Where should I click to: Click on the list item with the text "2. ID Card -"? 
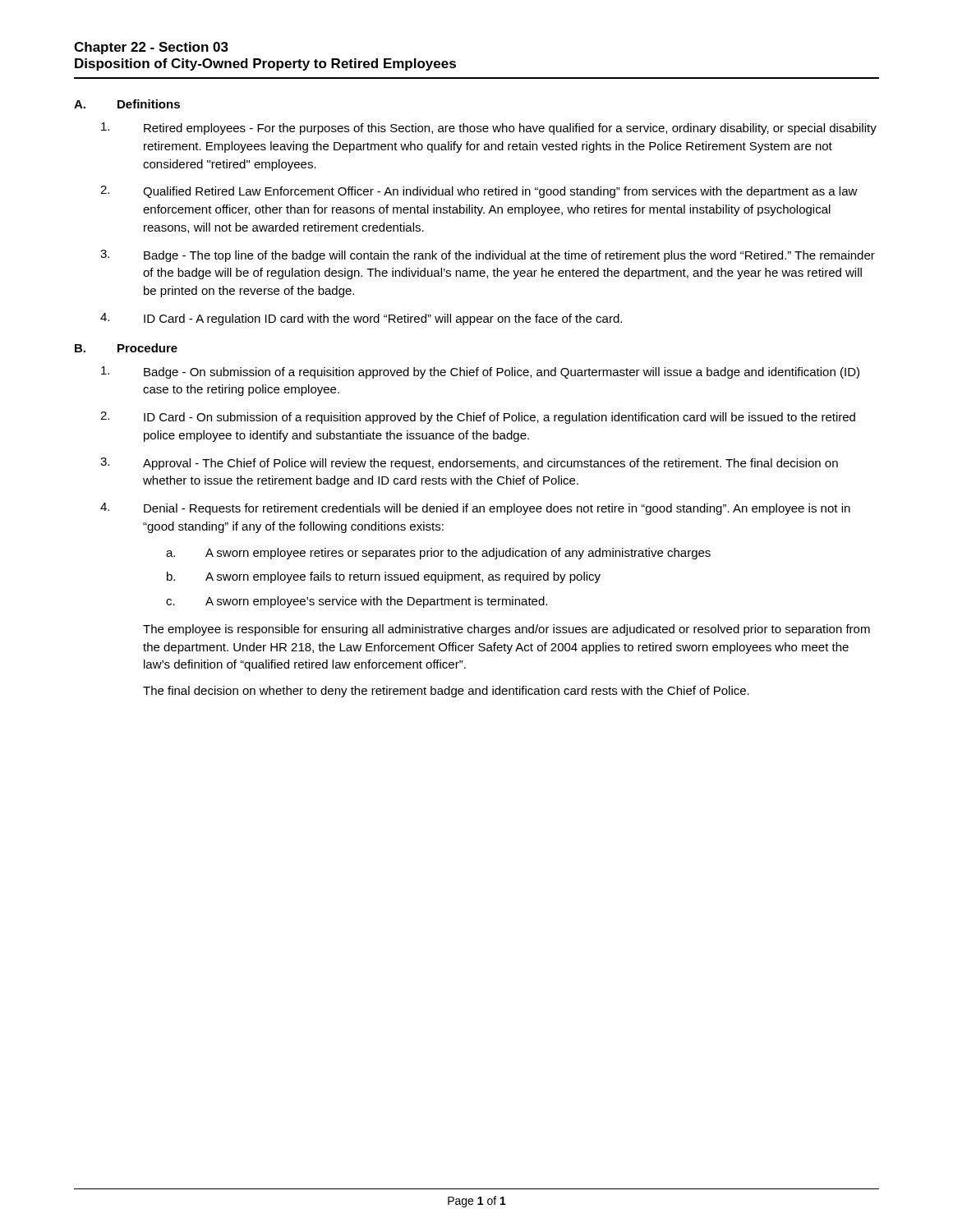(476, 426)
